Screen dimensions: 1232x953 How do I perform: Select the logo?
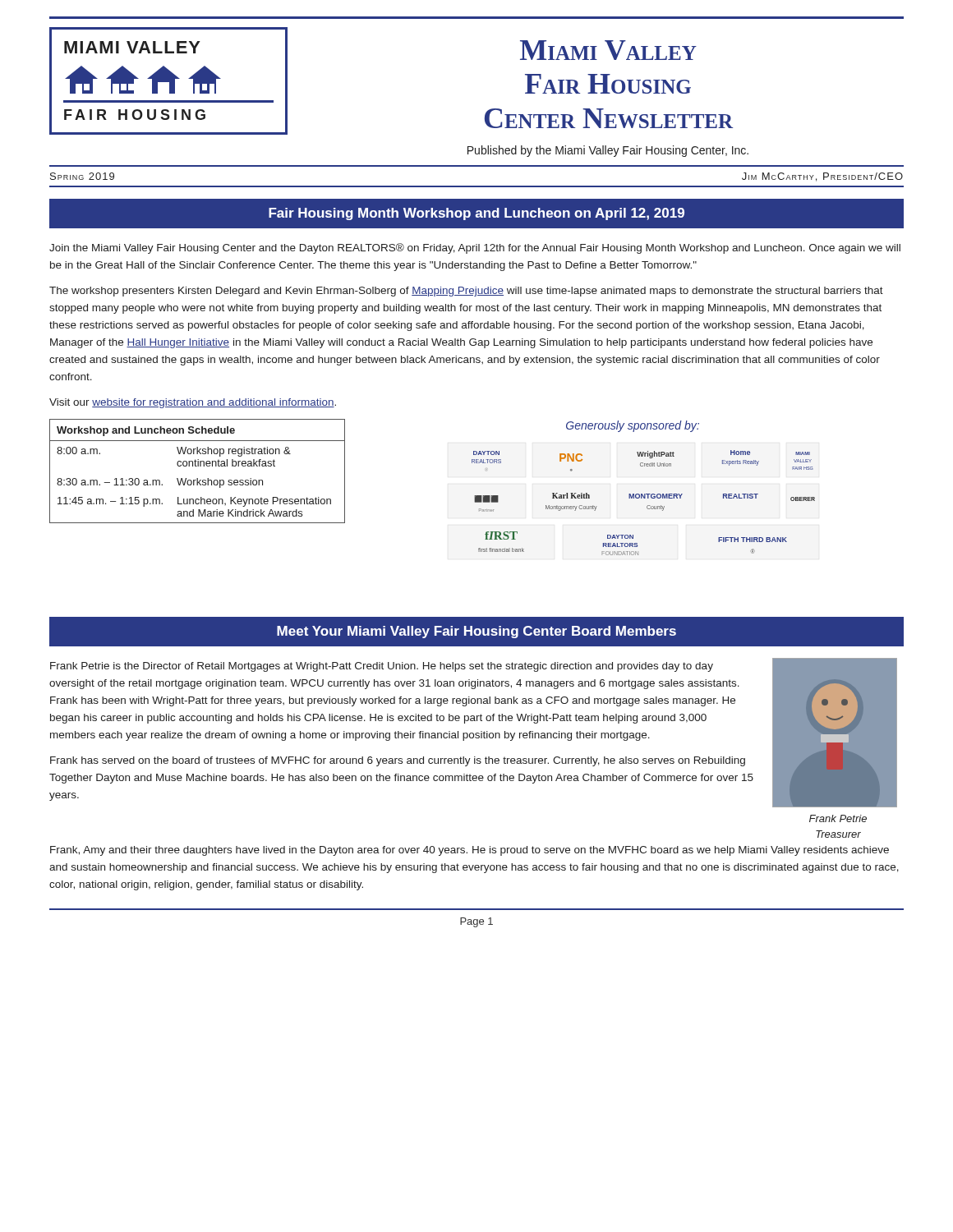[168, 81]
